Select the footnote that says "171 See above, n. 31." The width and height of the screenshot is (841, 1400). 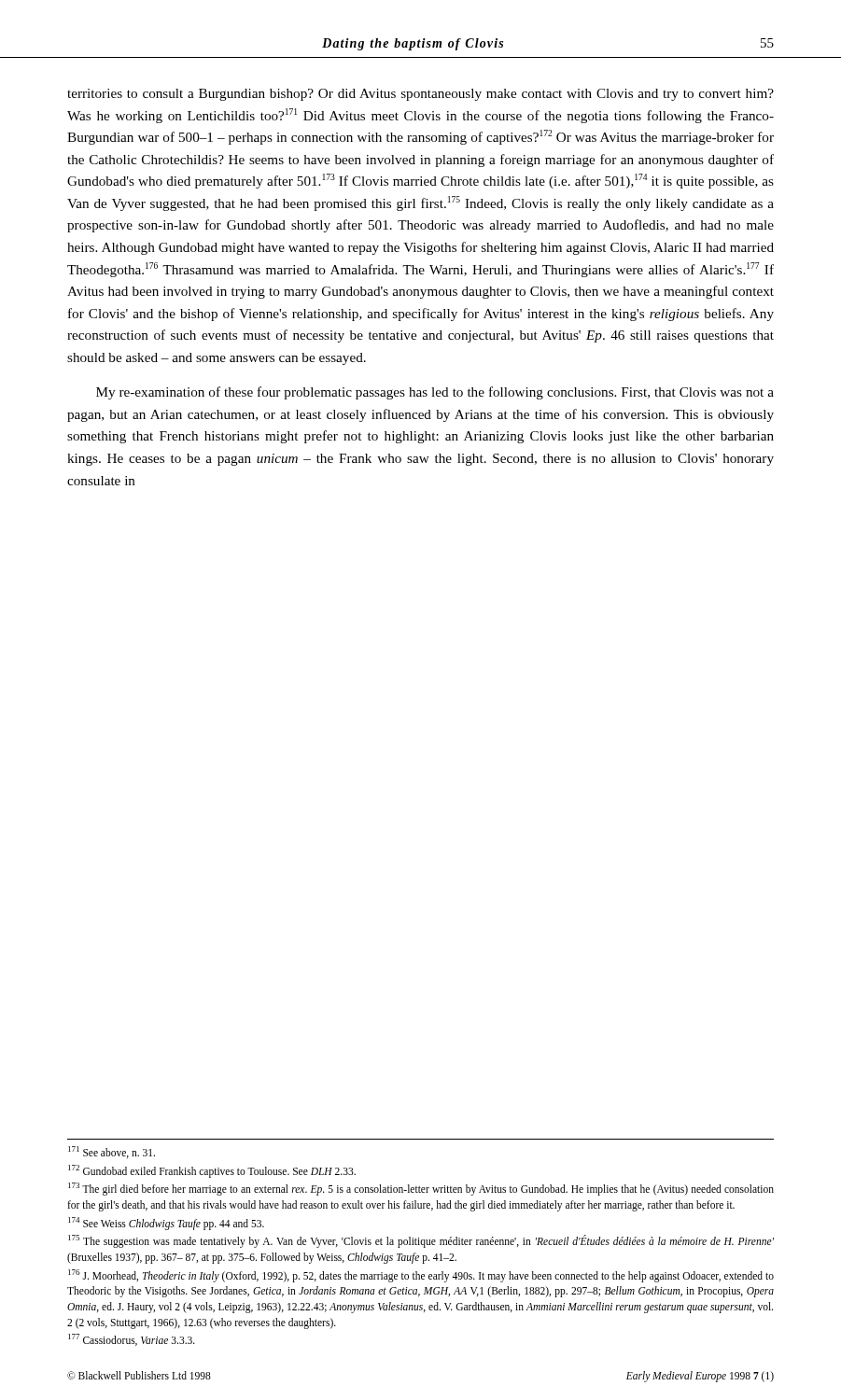click(112, 1152)
